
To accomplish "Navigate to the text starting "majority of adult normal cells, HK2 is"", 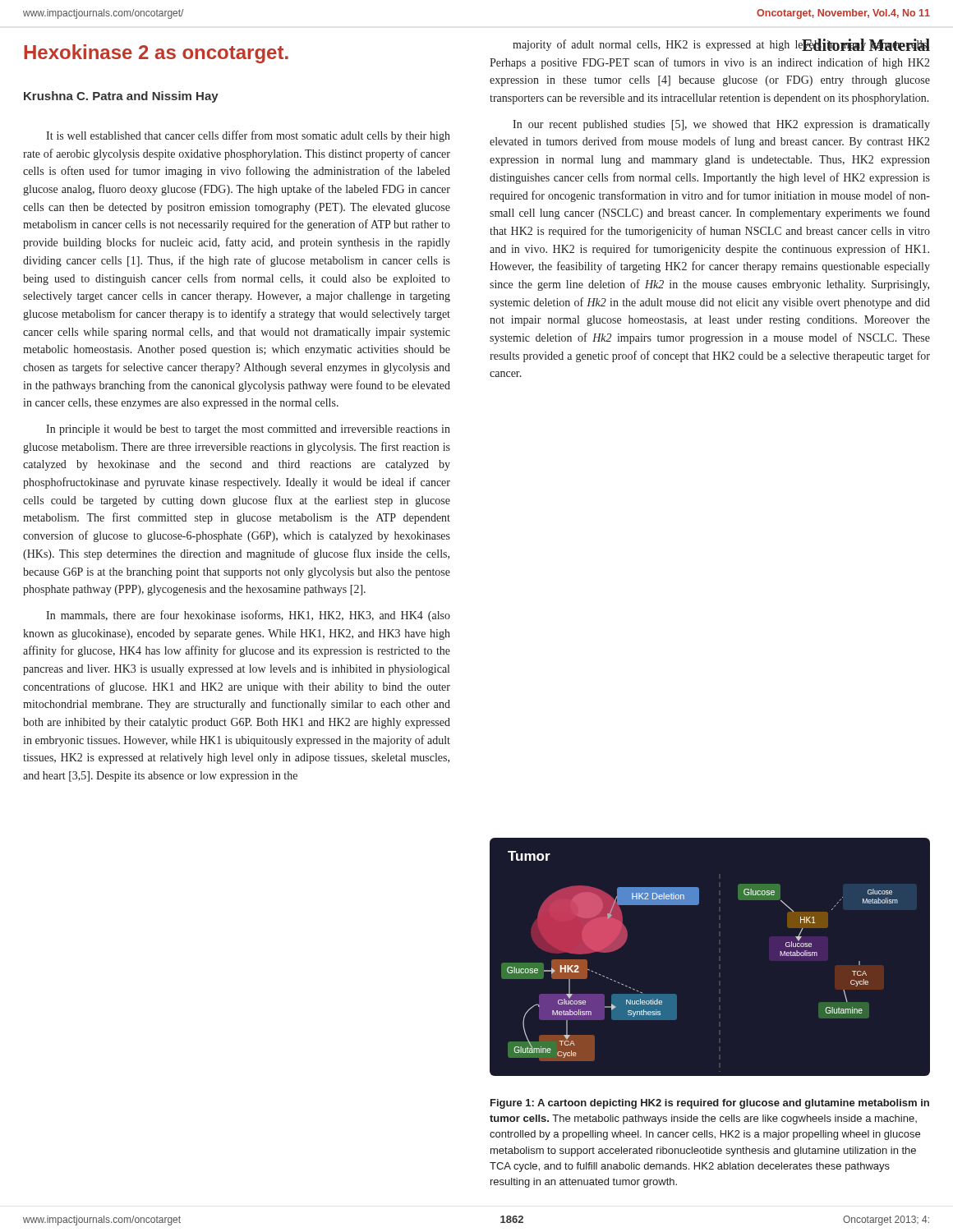I will [710, 209].
